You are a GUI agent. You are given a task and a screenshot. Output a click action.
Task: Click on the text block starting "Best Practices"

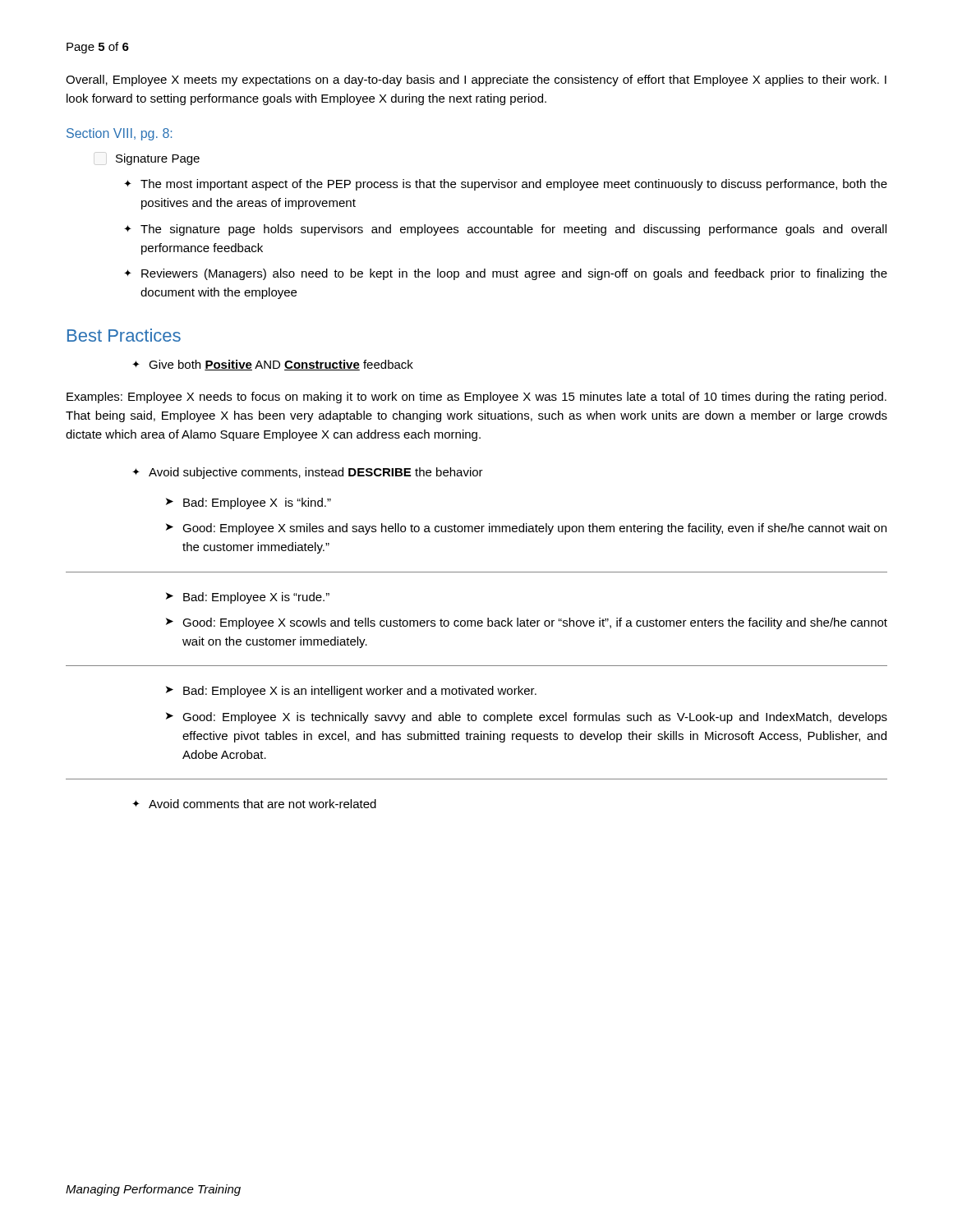pyautogui.click(x=124, y=335)
